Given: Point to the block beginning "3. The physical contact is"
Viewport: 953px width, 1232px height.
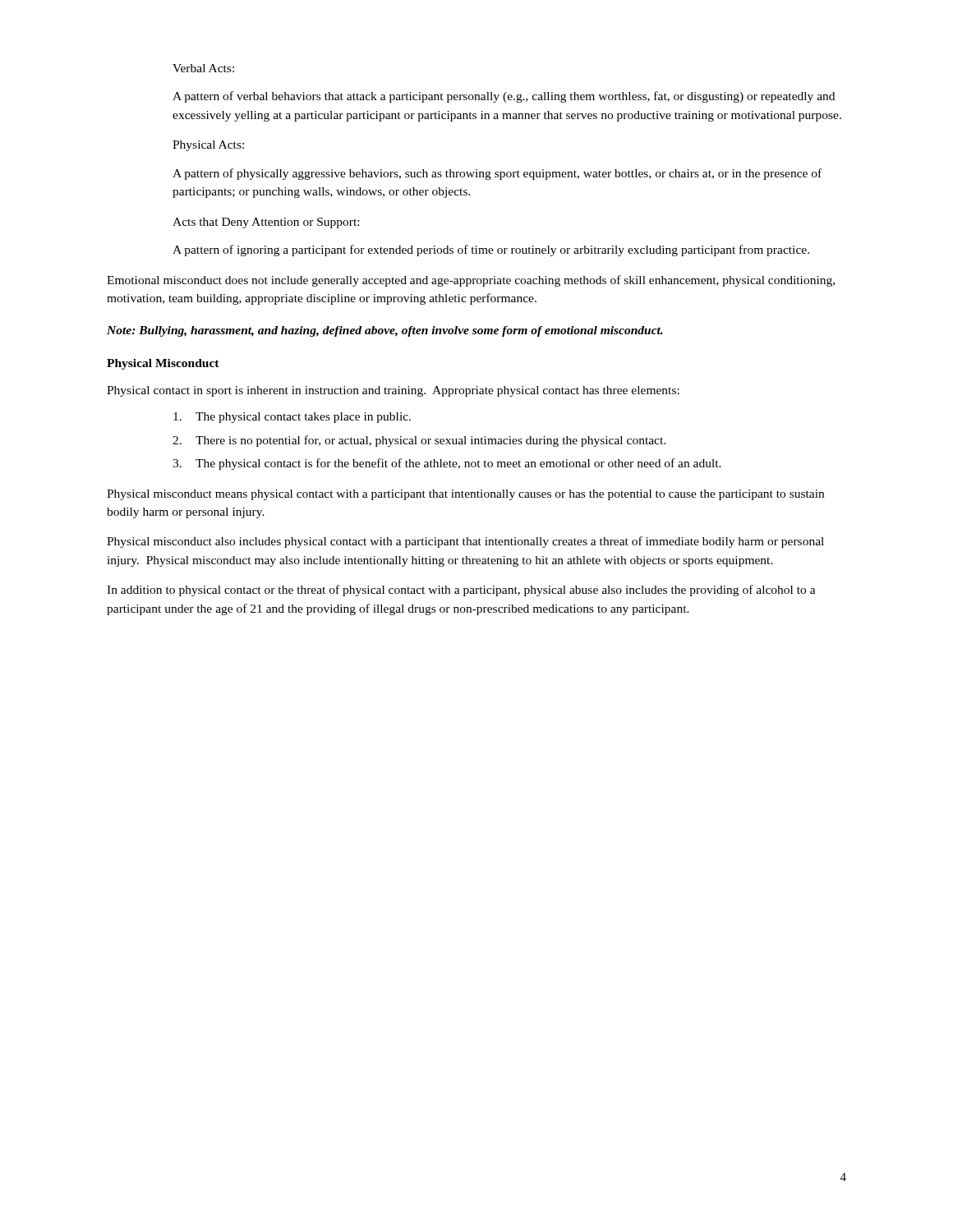Looking at the screenshot, I should point(509,463).
